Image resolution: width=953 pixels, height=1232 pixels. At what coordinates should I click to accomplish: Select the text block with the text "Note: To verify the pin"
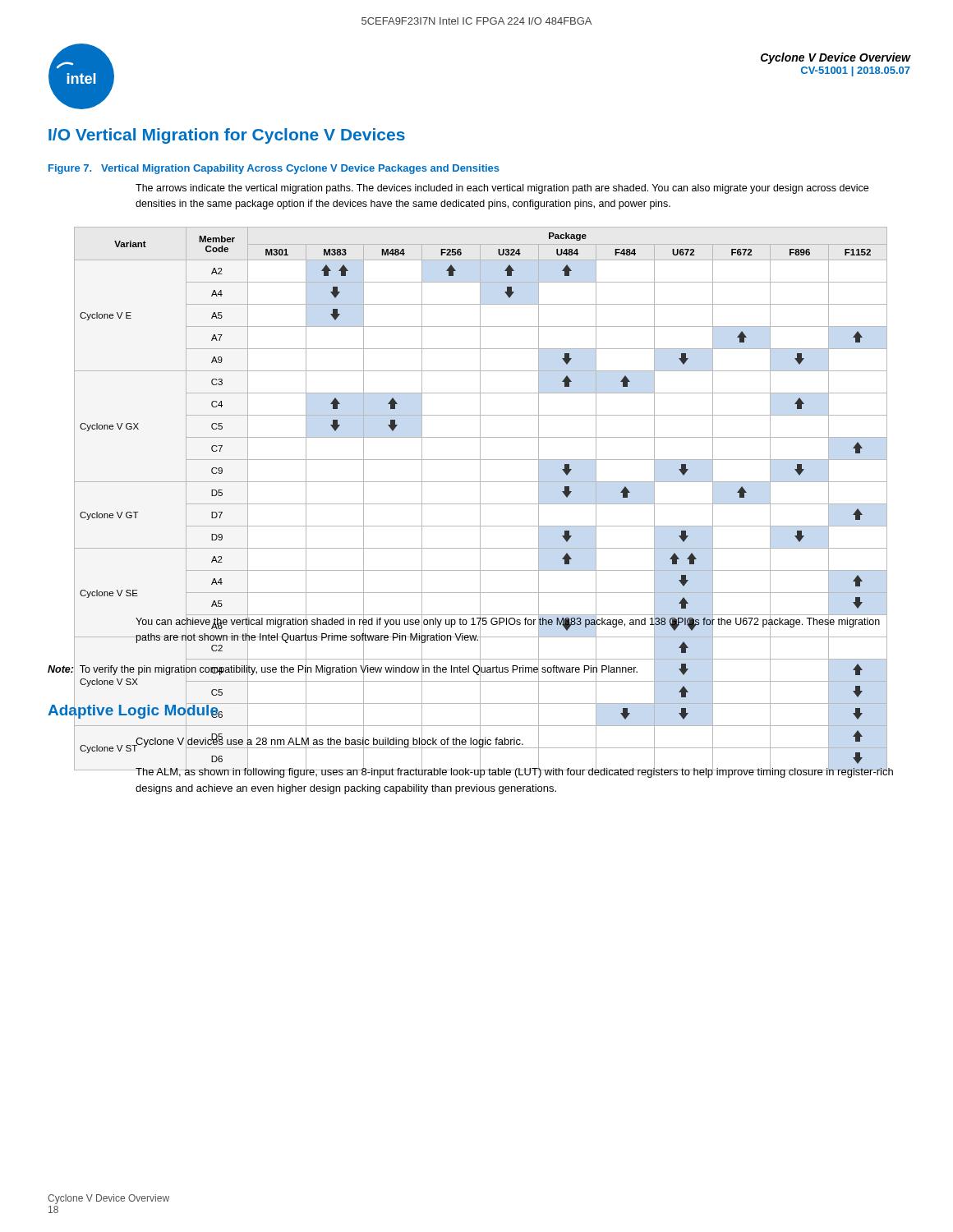pyautogui.click(x=343, y=669)
